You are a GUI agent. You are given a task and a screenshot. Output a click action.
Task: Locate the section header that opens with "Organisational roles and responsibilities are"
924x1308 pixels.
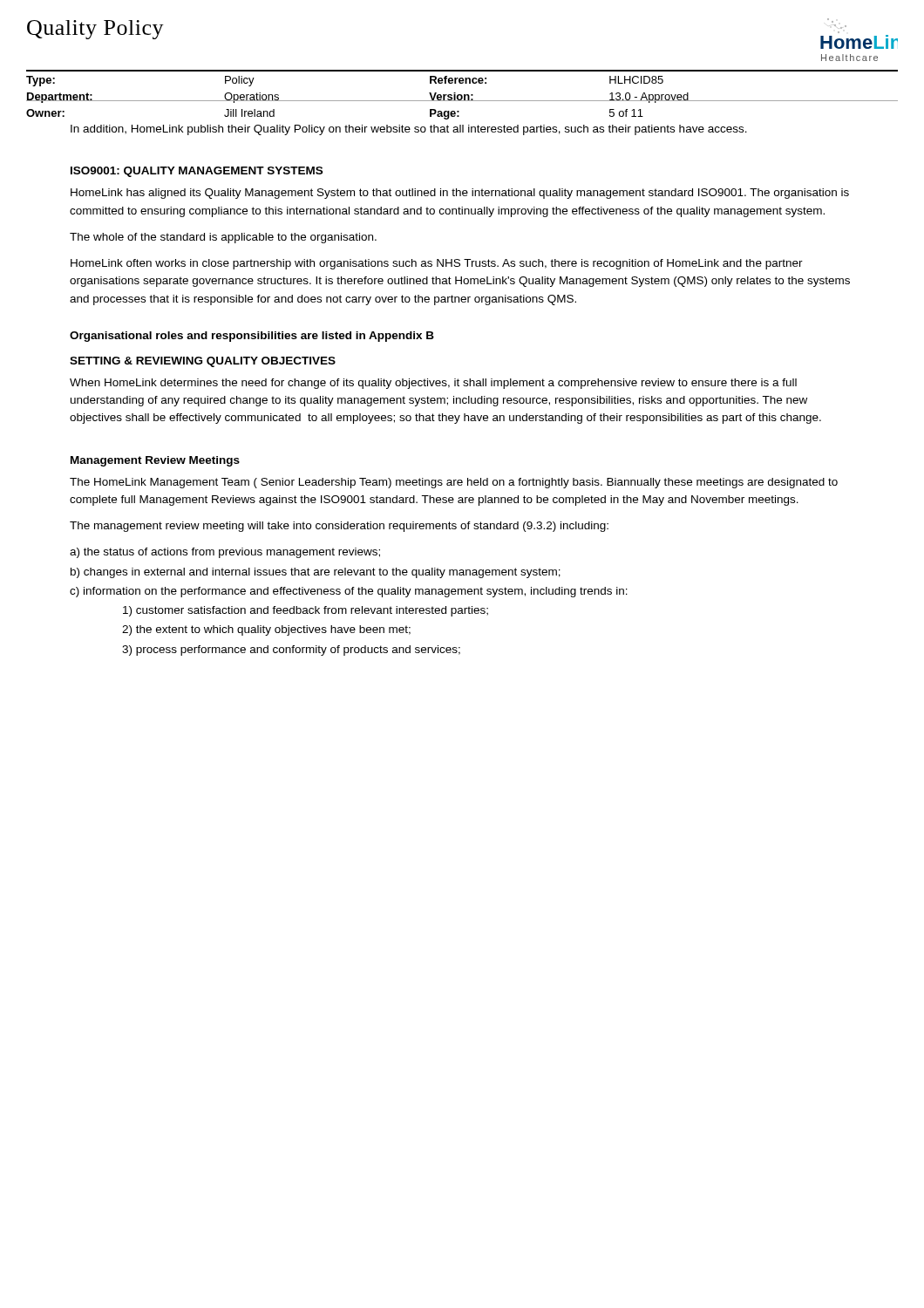252,335
